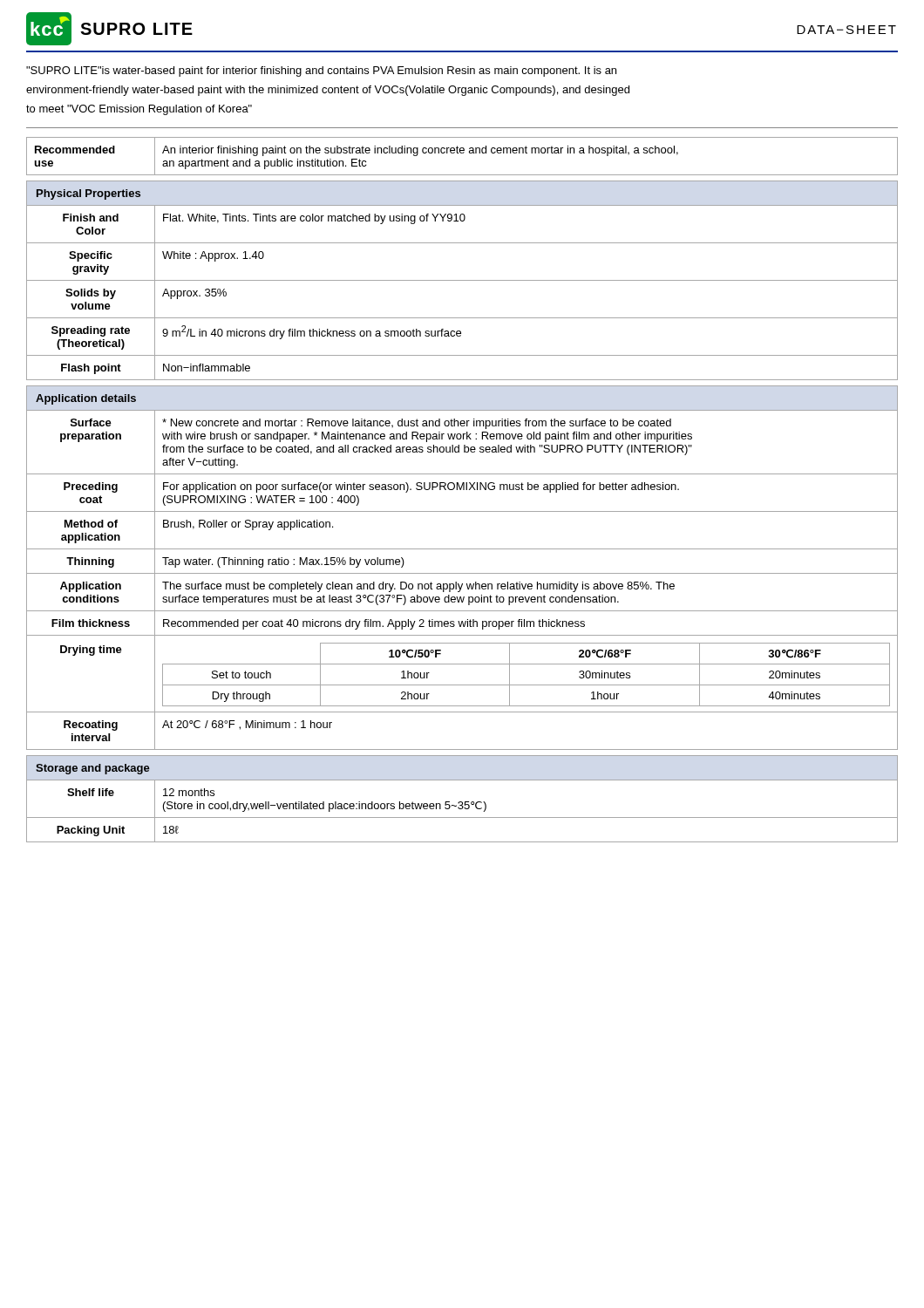Image resolution: width=924 pixels, height=1308 pixels.
Task: Click on the table containing "Recommended use"
Action: click(462, 156)
